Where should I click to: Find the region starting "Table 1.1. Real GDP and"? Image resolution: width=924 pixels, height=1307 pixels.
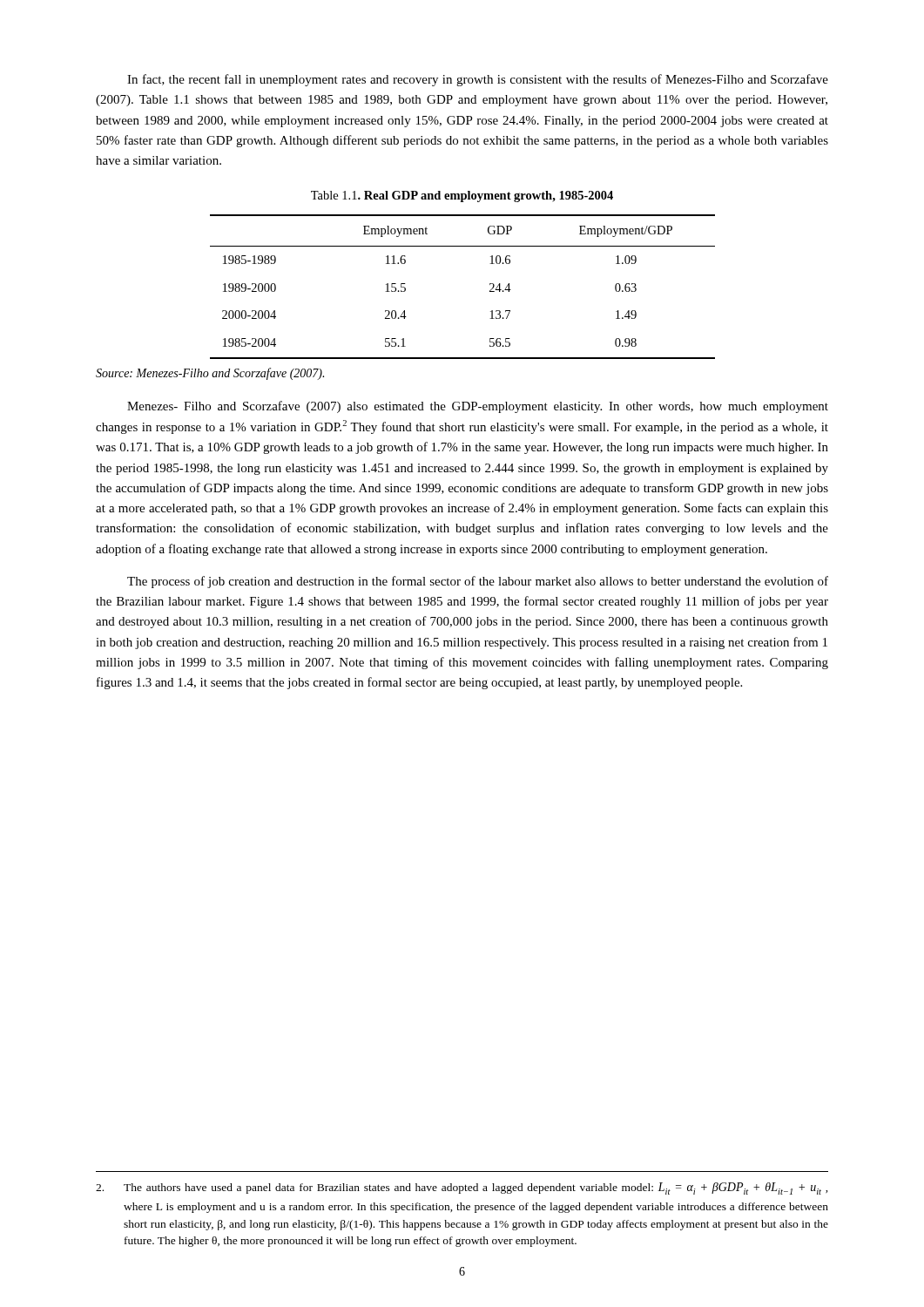pyautogui.click(x=462, y=195)
